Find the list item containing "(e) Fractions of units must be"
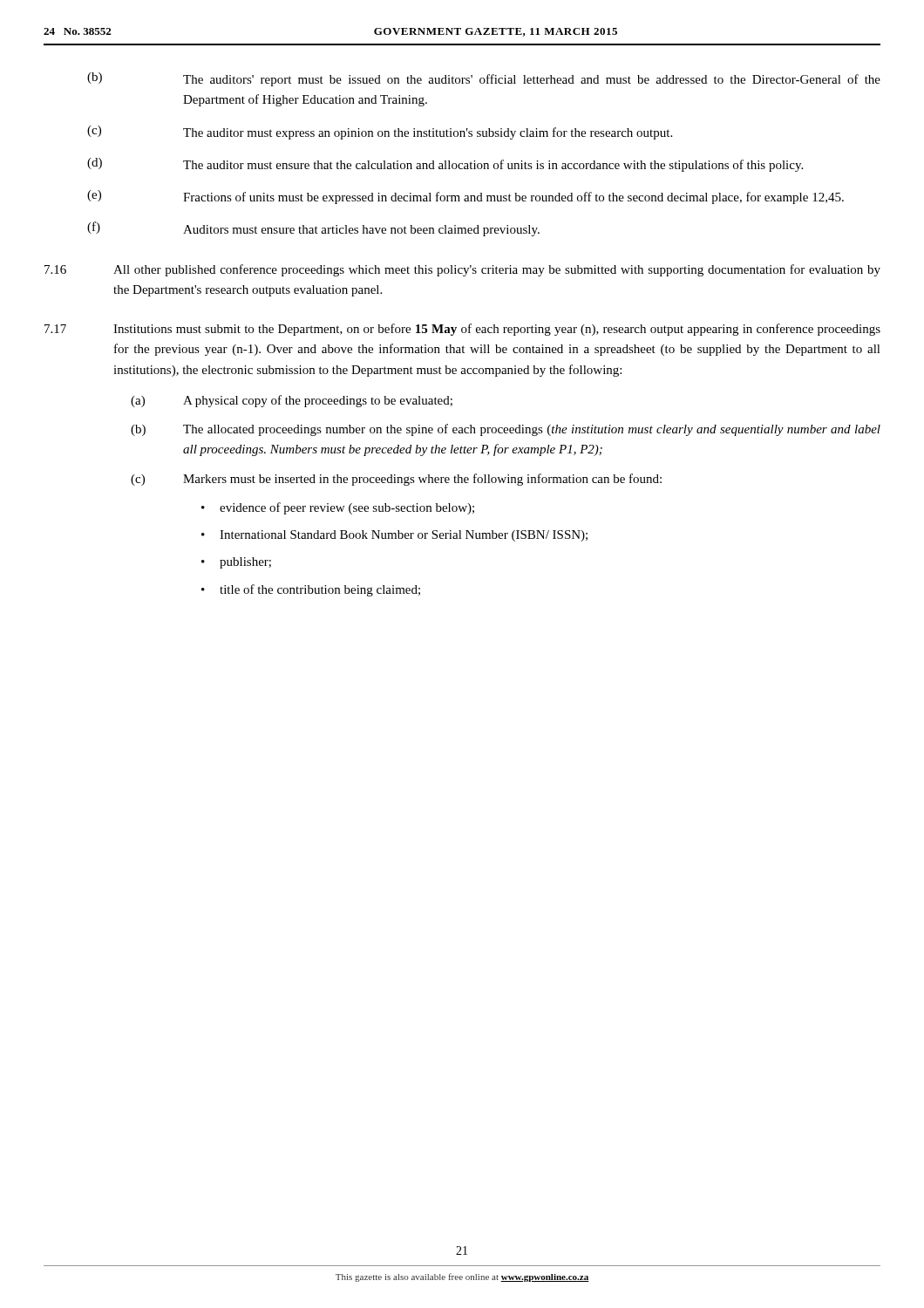 click(462, 198)
